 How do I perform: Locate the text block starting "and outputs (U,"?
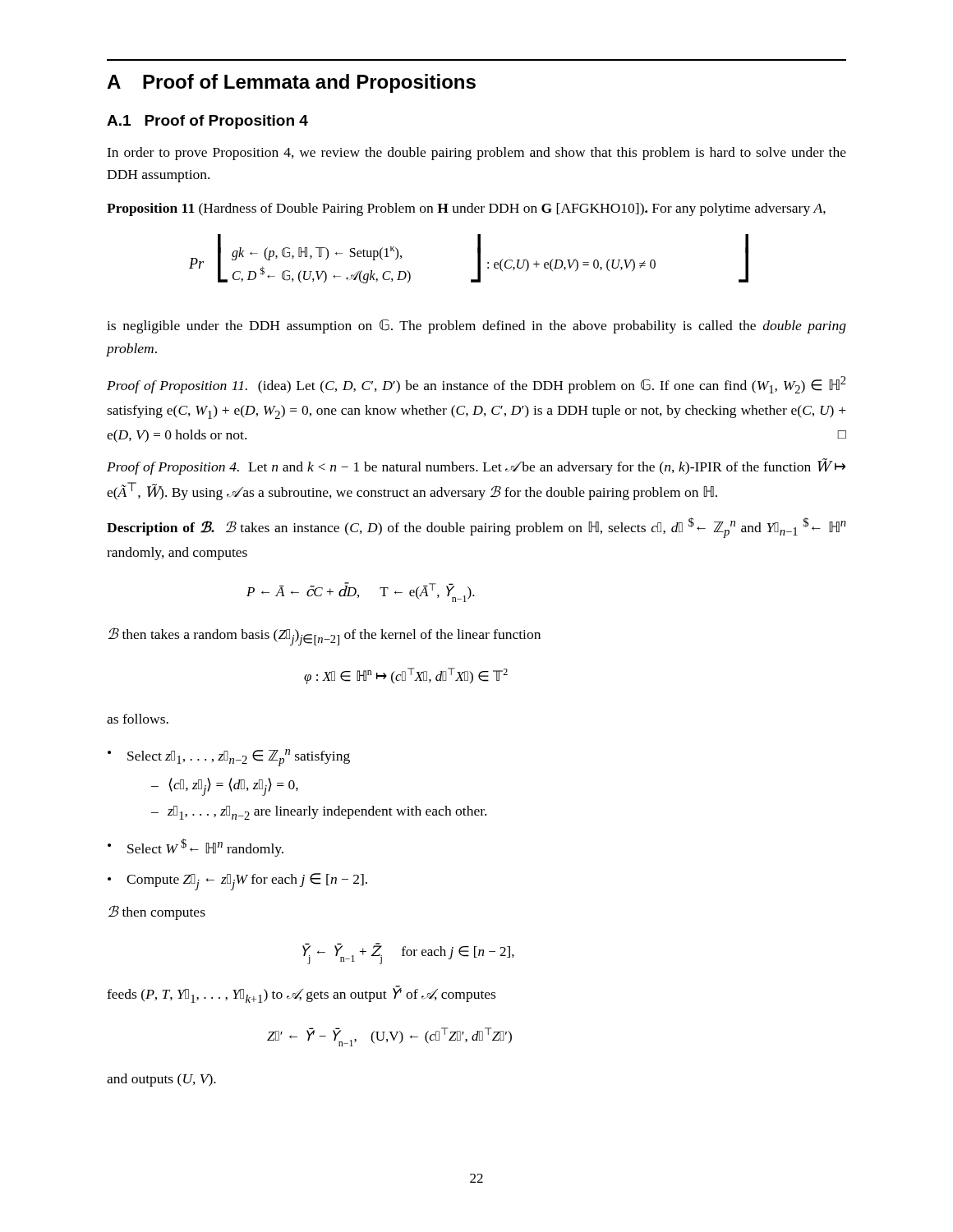[x=162, y=1078]
